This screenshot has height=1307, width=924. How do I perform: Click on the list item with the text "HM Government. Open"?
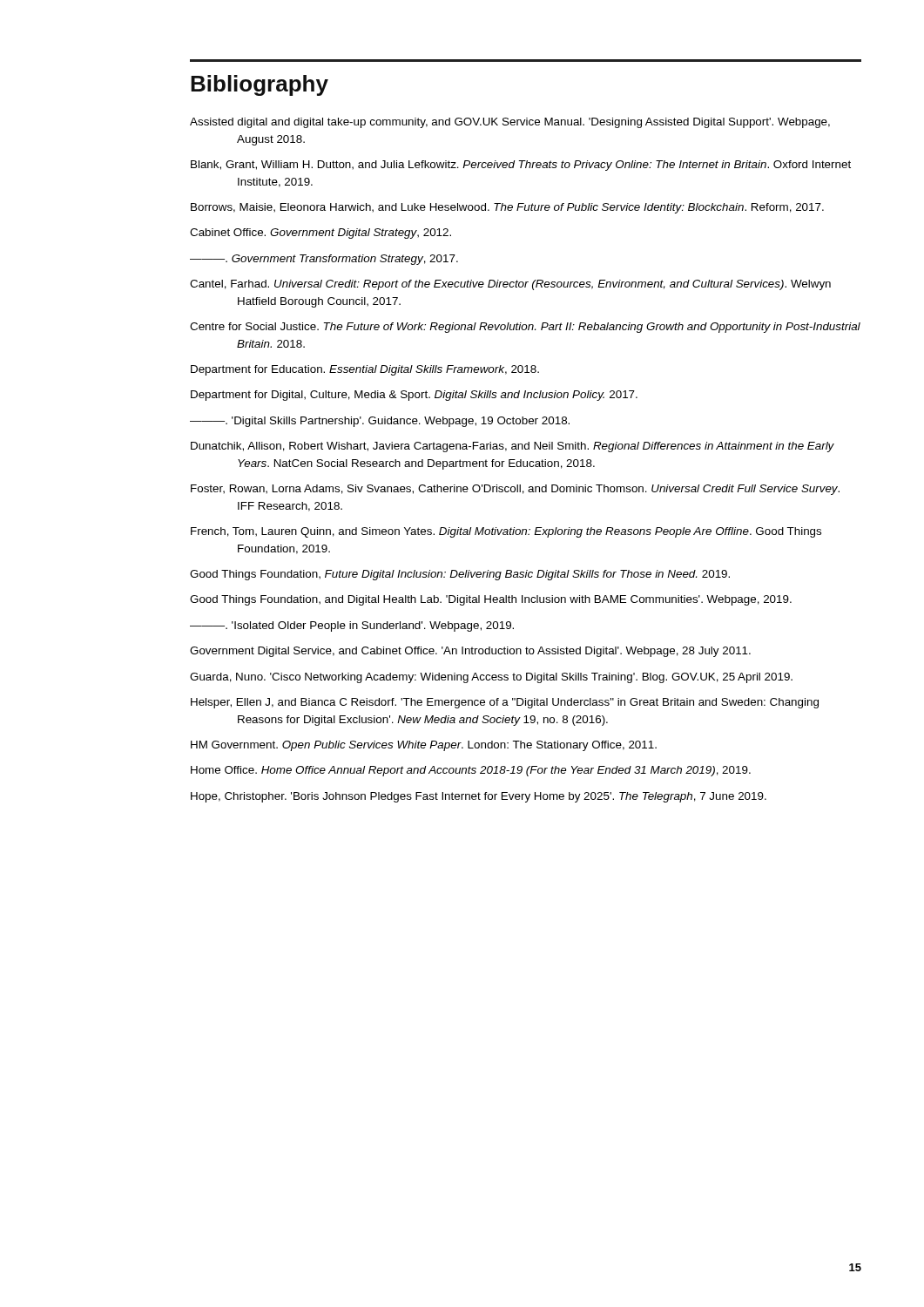click(x=424, y=745)
